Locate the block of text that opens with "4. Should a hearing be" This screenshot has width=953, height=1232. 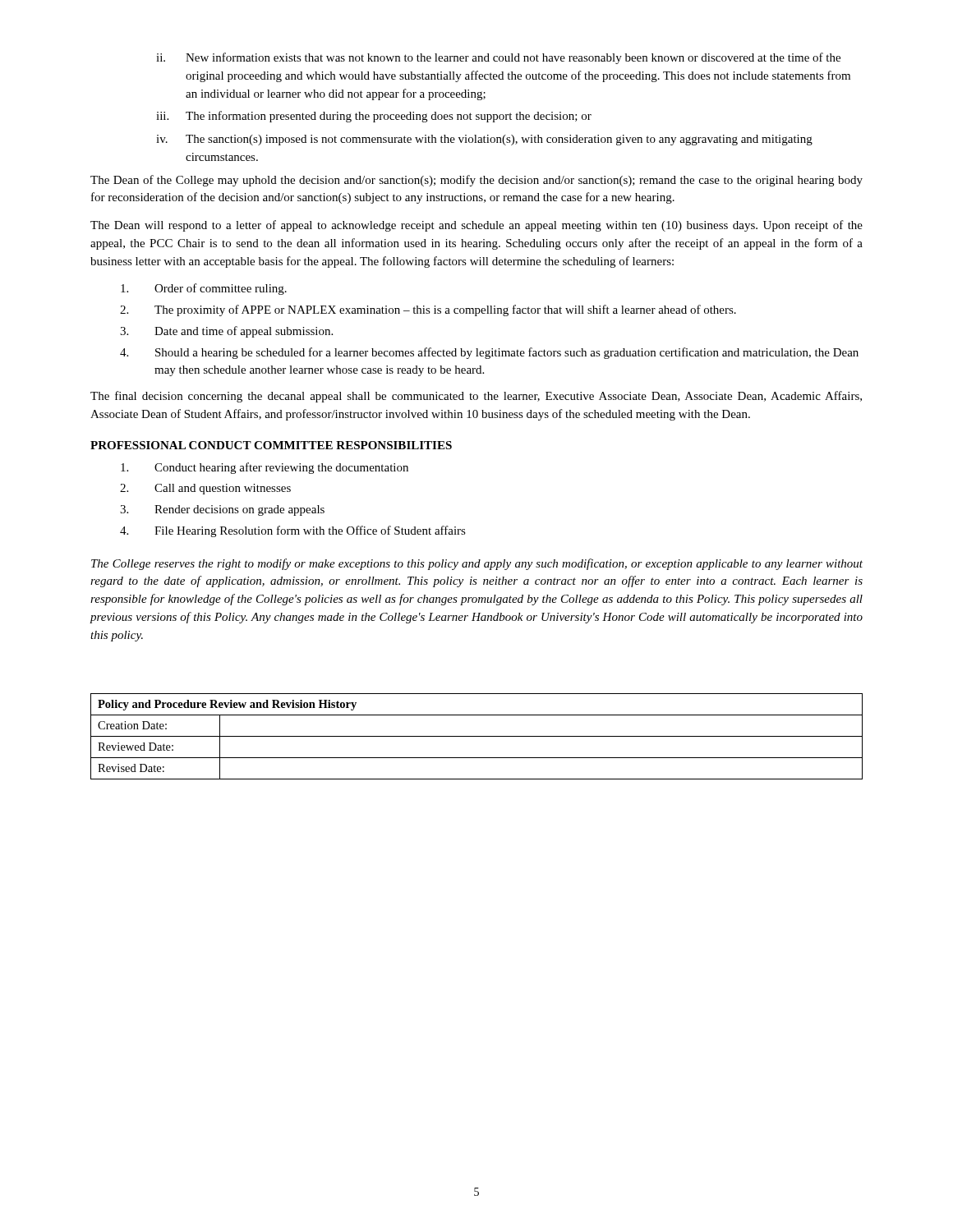pyautogui.click(x=491, y=362)
